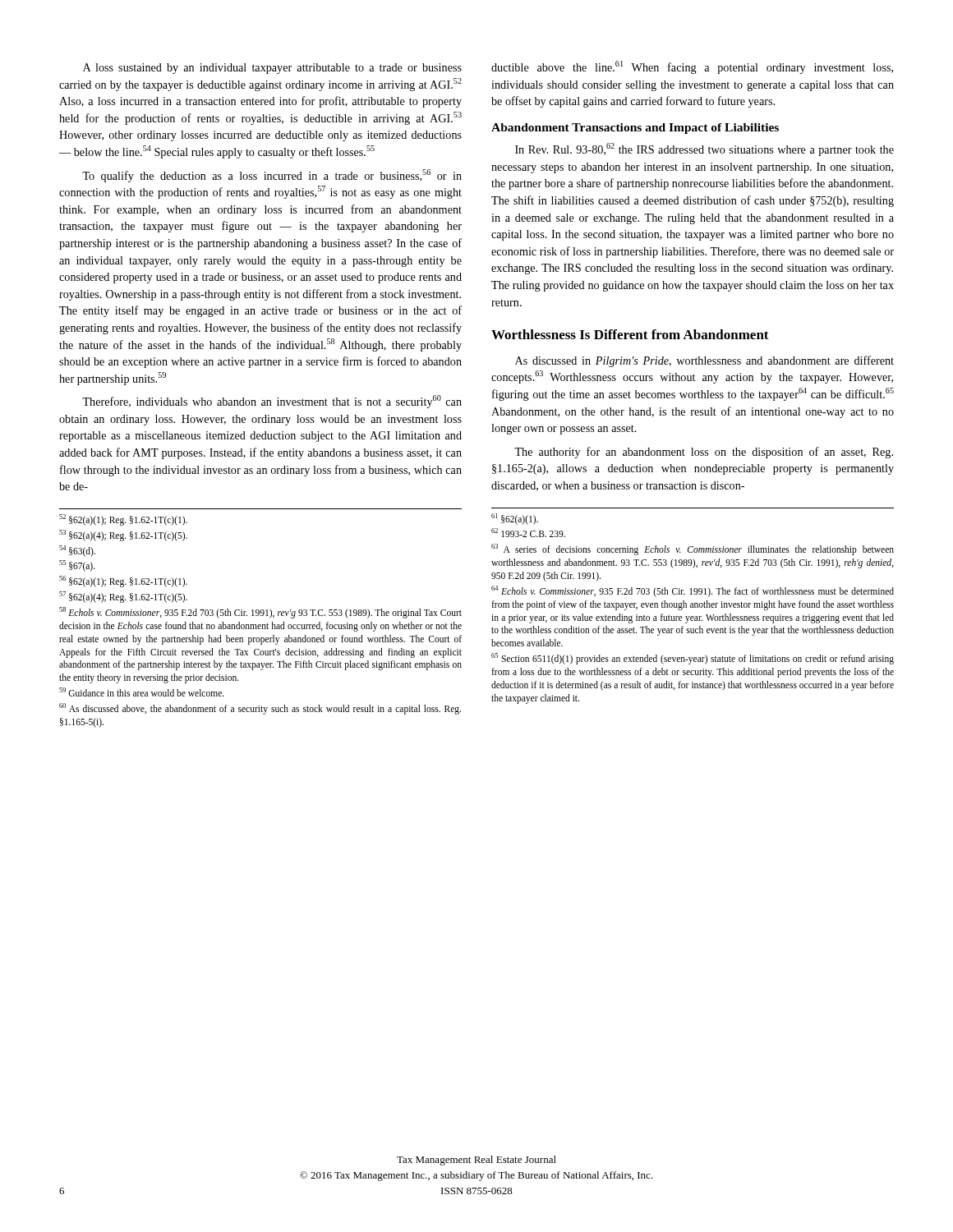Image resolution: width=953 pixels, height=1232 pixels.
Task: Click on the footnote that says "64 Echols v. Commissioner, 935 F.2d 703 (5th"
Action: click(x=693, y=618)
